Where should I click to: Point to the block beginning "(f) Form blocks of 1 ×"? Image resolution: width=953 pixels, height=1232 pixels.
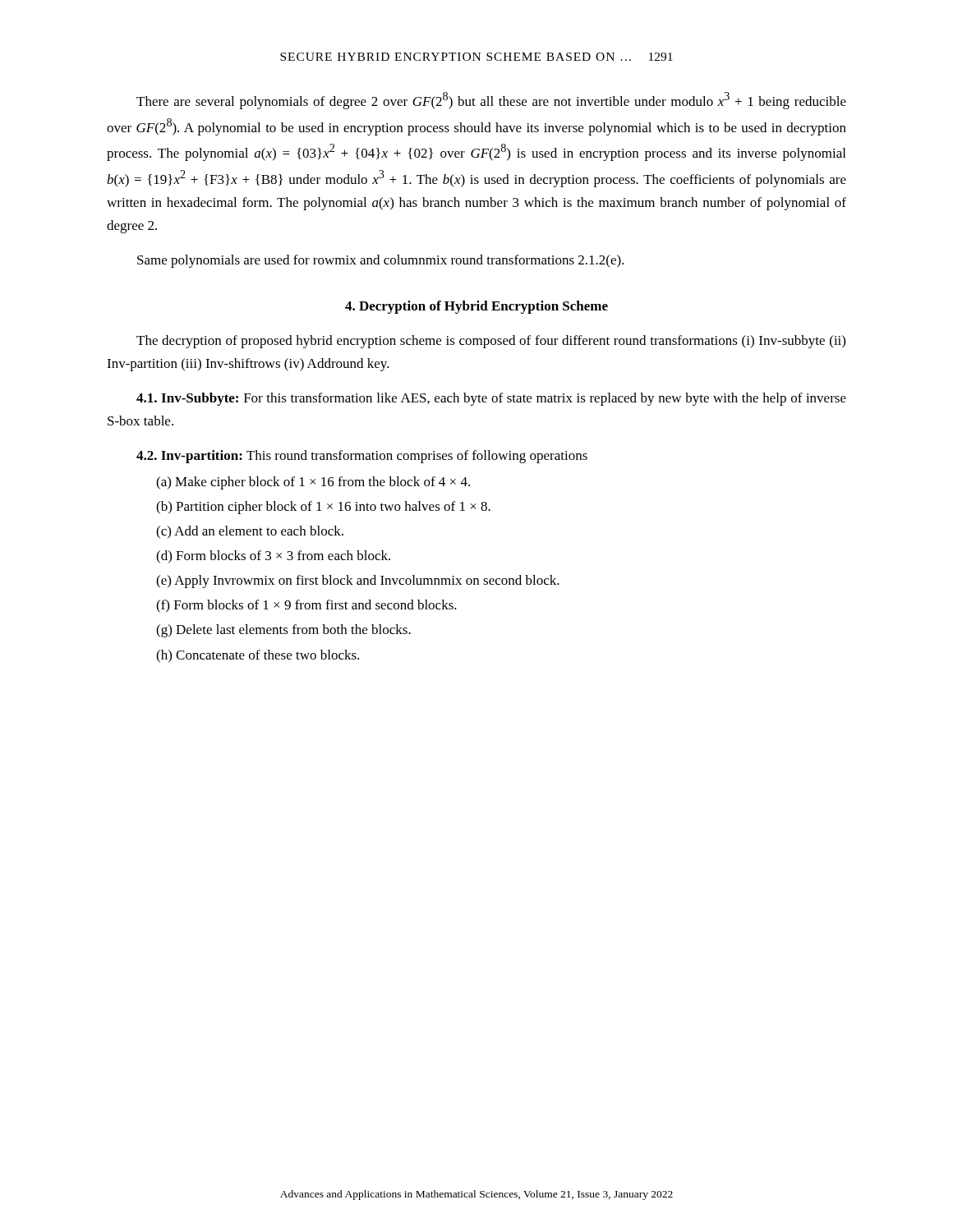(307, 605)
